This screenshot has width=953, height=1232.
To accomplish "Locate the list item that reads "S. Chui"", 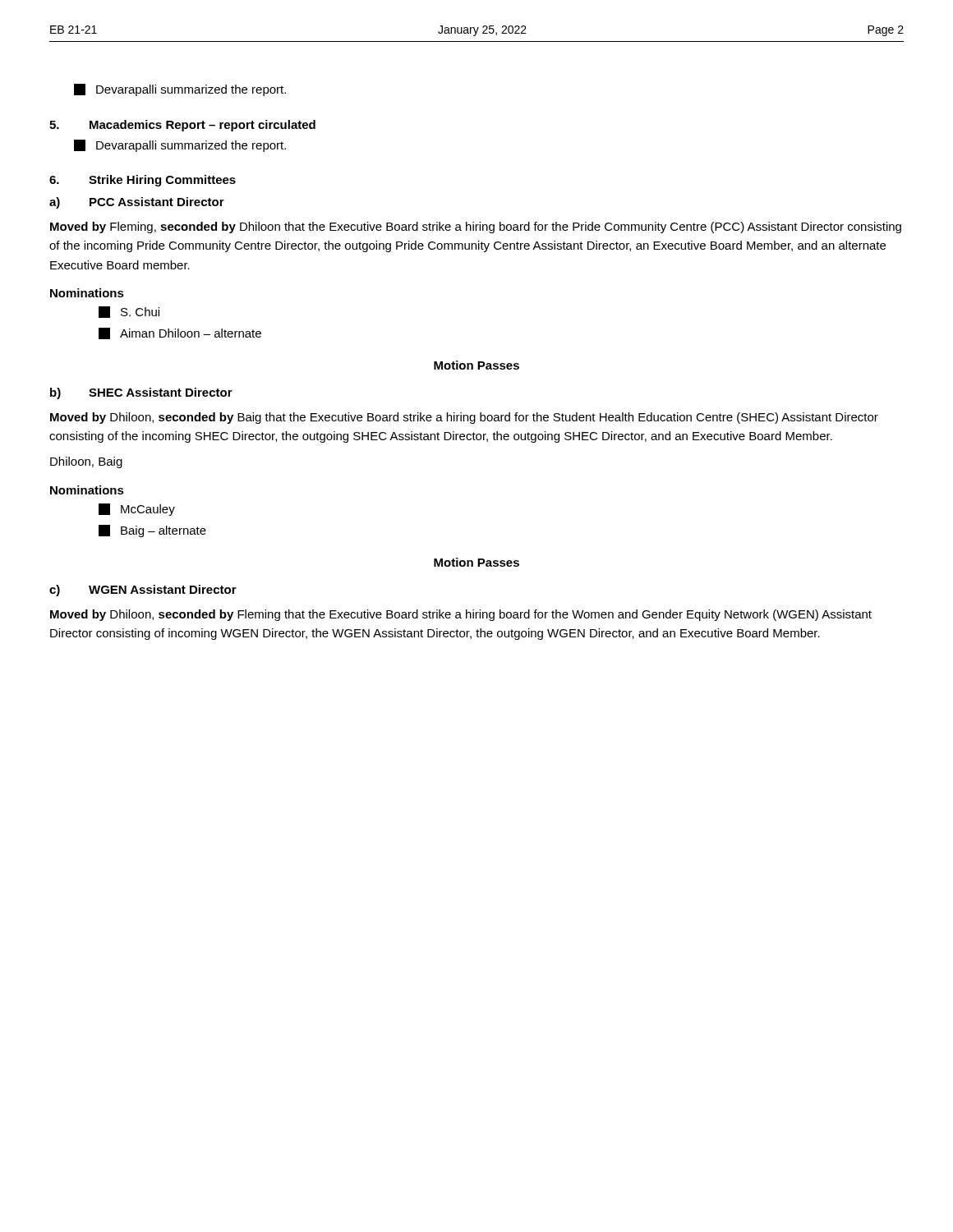I will click(129, 312).
